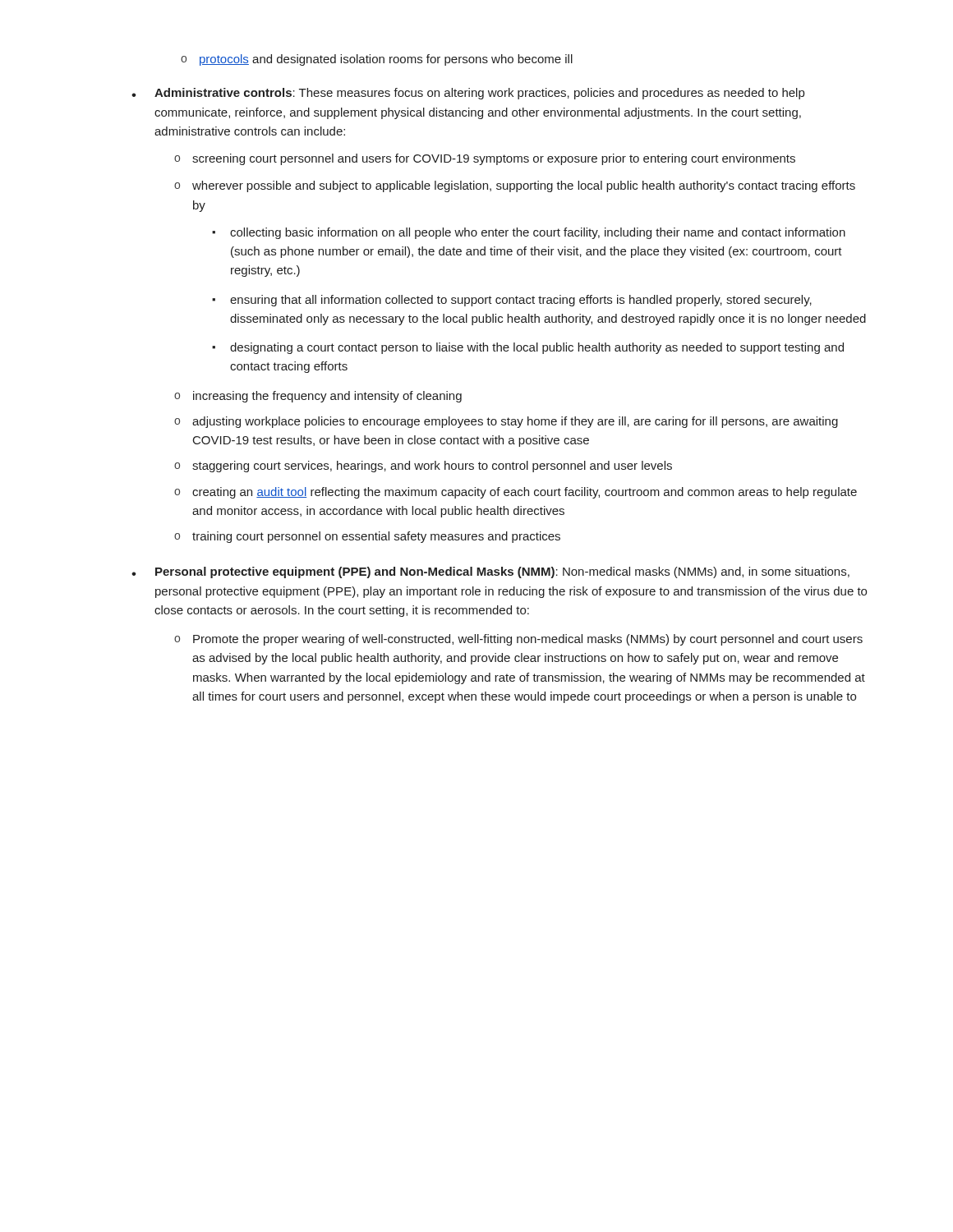This screenshot has width=953, height=1232.
Task: Locate the list item with the text "o Promote the proper"
Action: coord(523,667)
